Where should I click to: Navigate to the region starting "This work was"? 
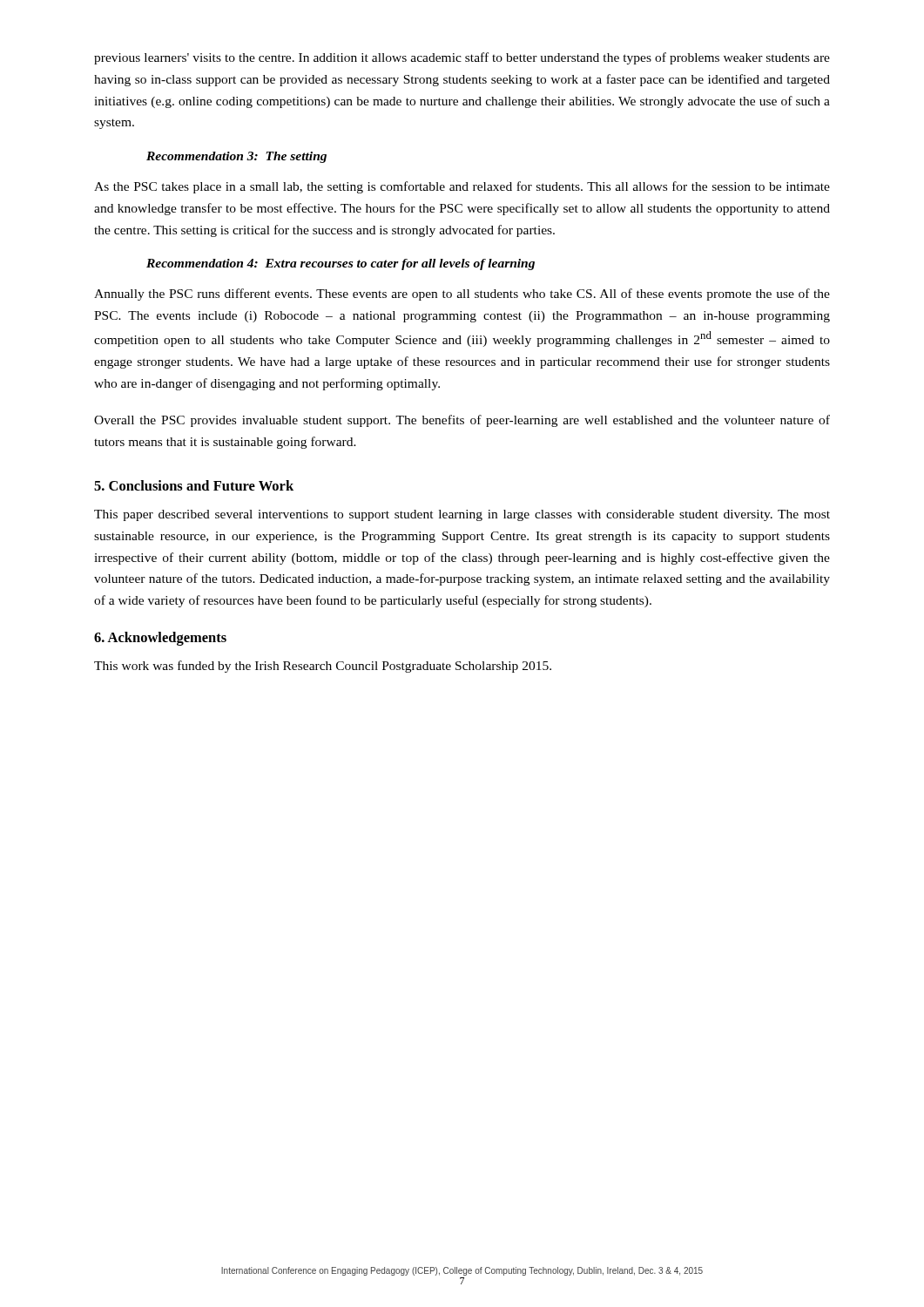(323, 665)
